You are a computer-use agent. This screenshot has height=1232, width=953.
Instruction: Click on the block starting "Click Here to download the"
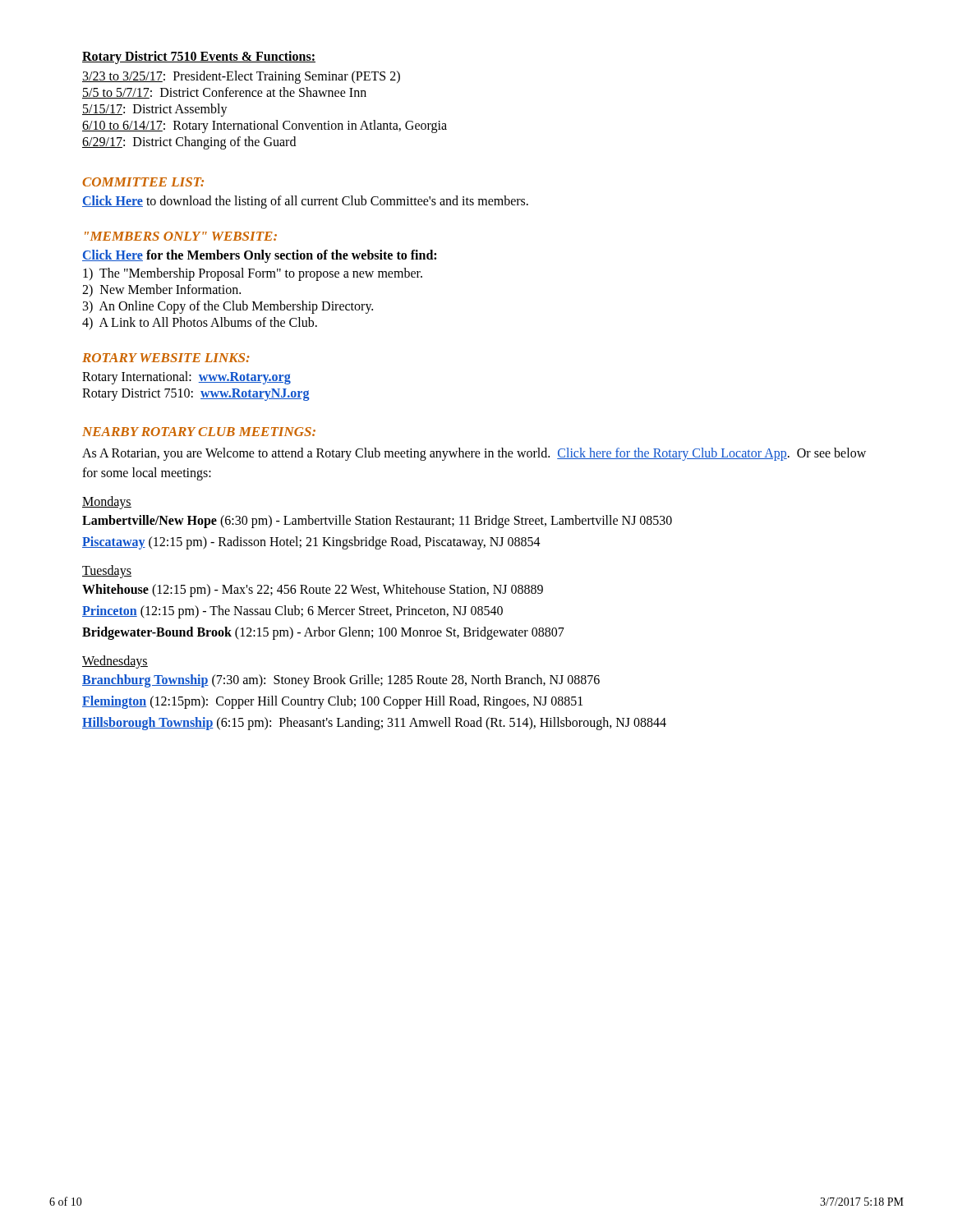(x=306, y=201)
